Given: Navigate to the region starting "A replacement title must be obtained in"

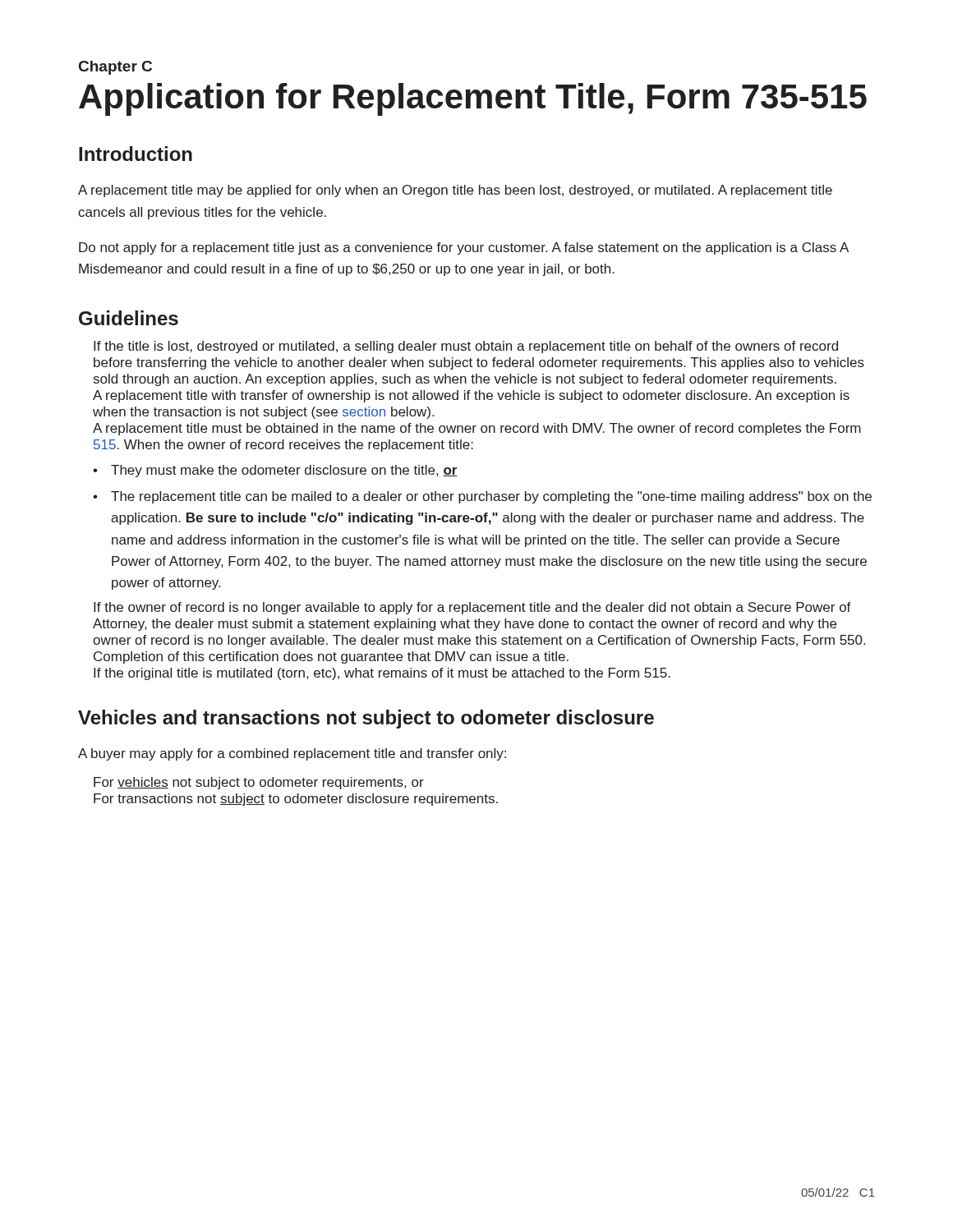Looking at the screenshot, I should [484, 507].
